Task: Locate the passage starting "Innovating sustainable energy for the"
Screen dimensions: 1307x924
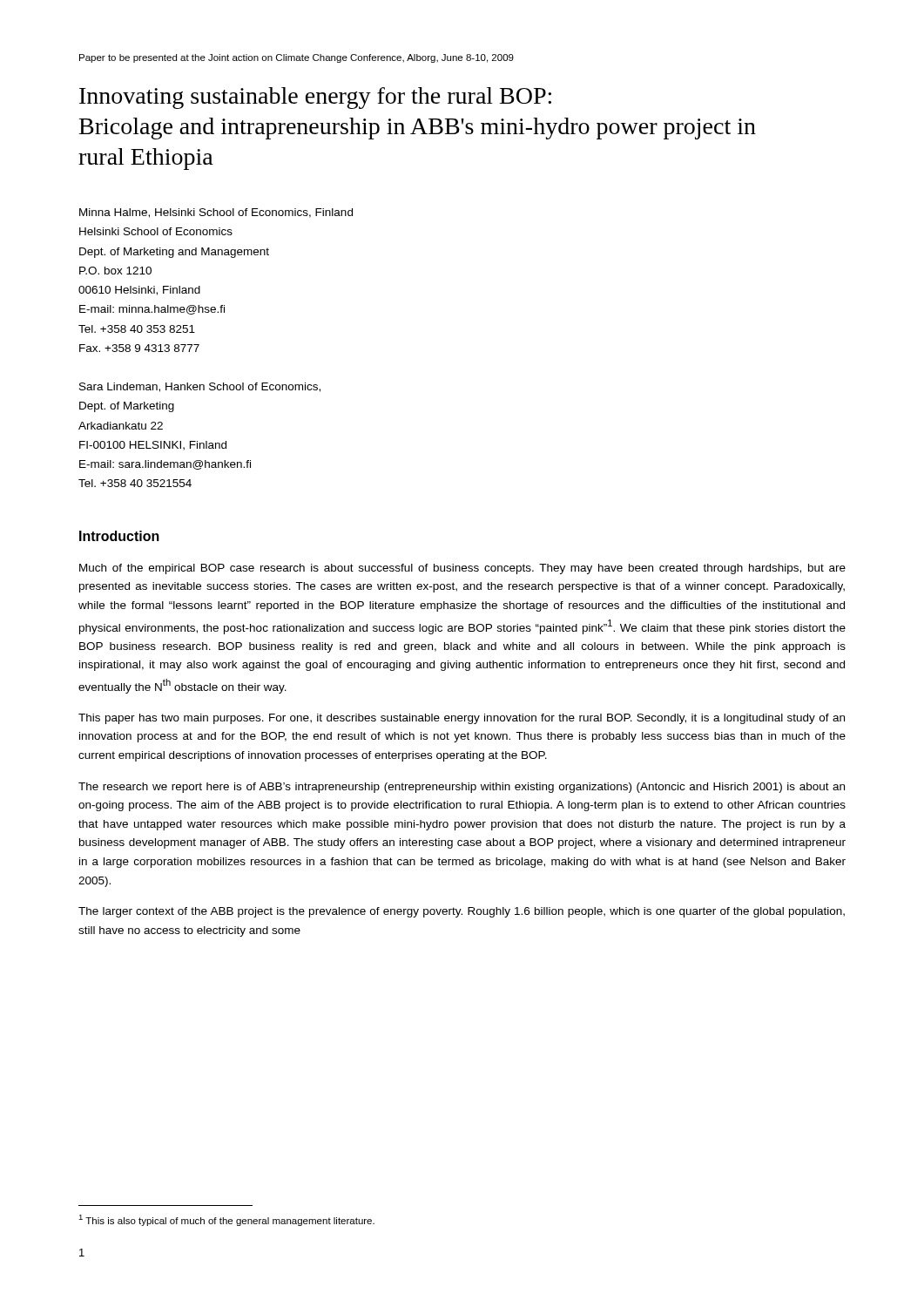Action: point(417,126)
